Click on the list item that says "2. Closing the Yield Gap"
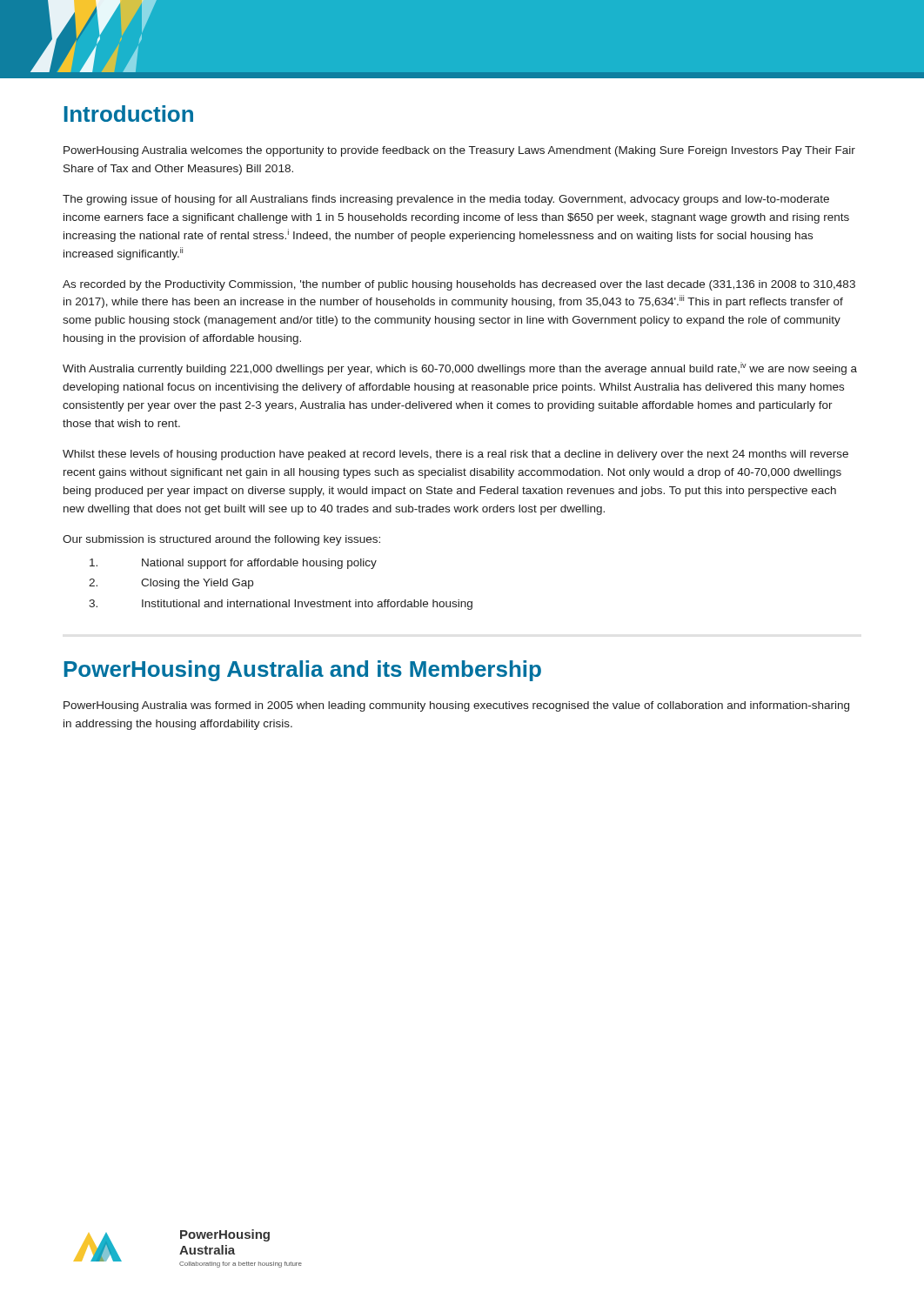The height and width of the screenshot is (1305, 924). [171, 584]
